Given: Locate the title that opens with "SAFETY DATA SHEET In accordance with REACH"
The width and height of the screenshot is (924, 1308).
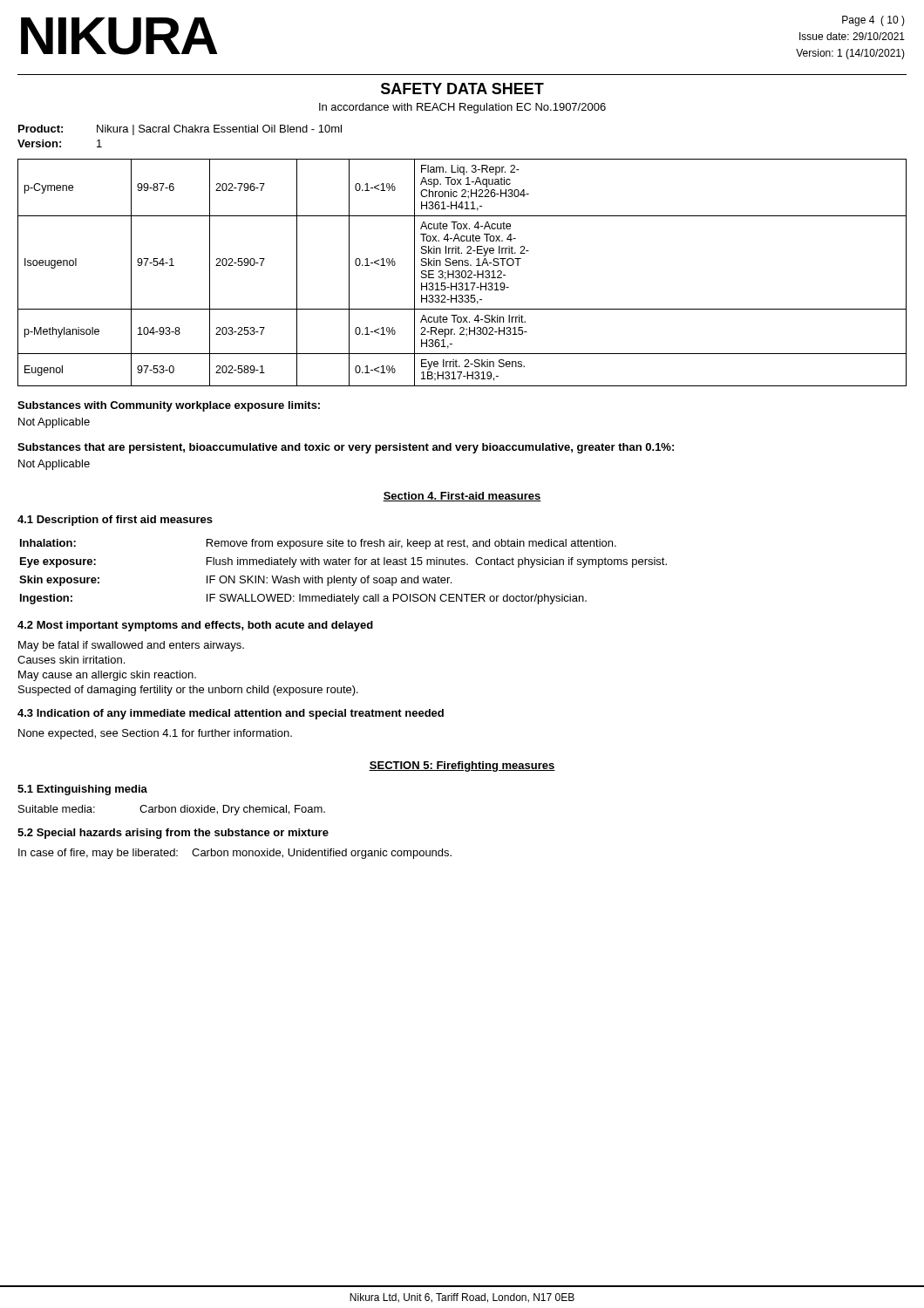Looking at the screenshot, I should click(x=462, y=97).
